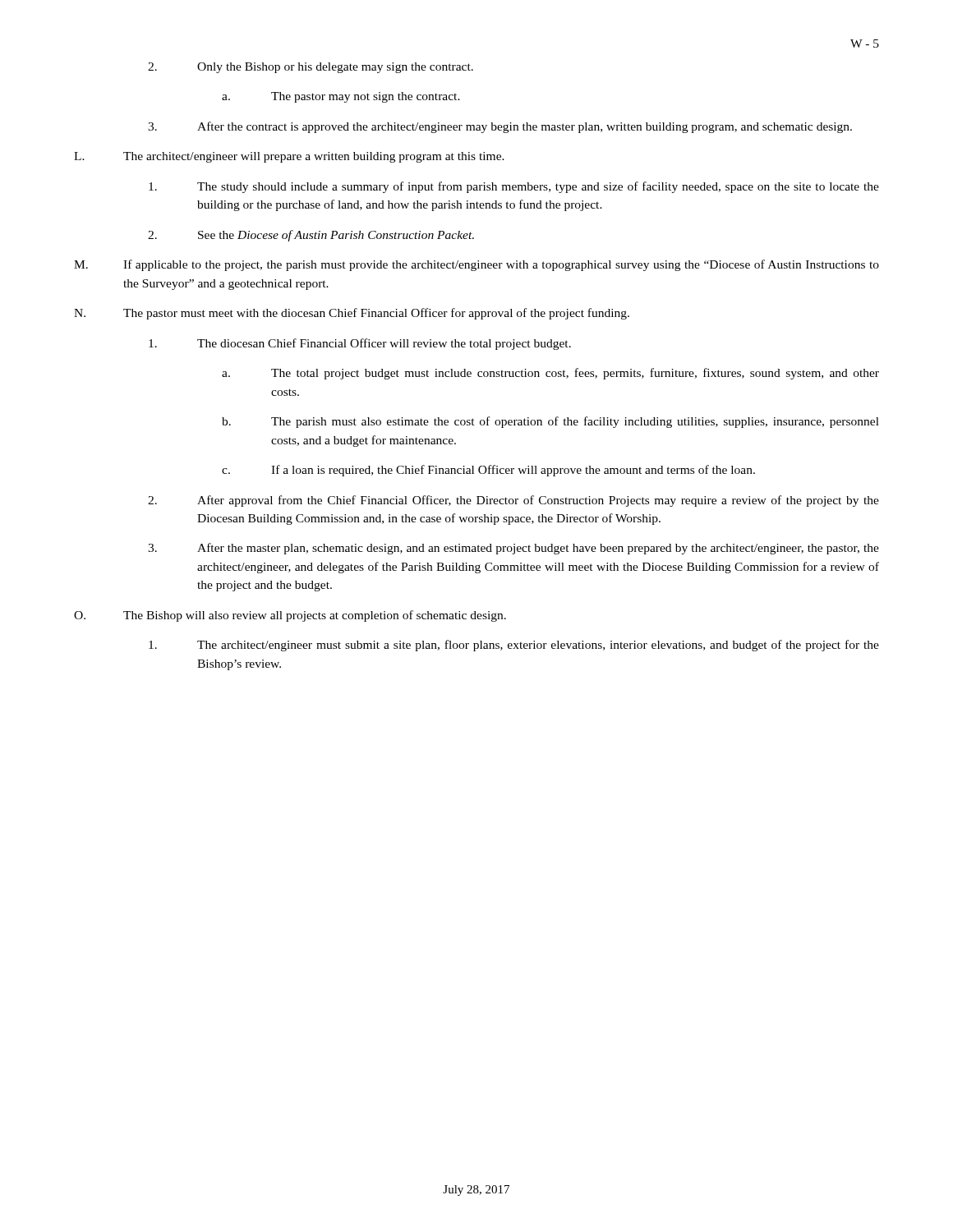This screenshot has width=953, height=1232.
Task: Click on the passage starting "The study should include a summary"
Action: point(513,196)
